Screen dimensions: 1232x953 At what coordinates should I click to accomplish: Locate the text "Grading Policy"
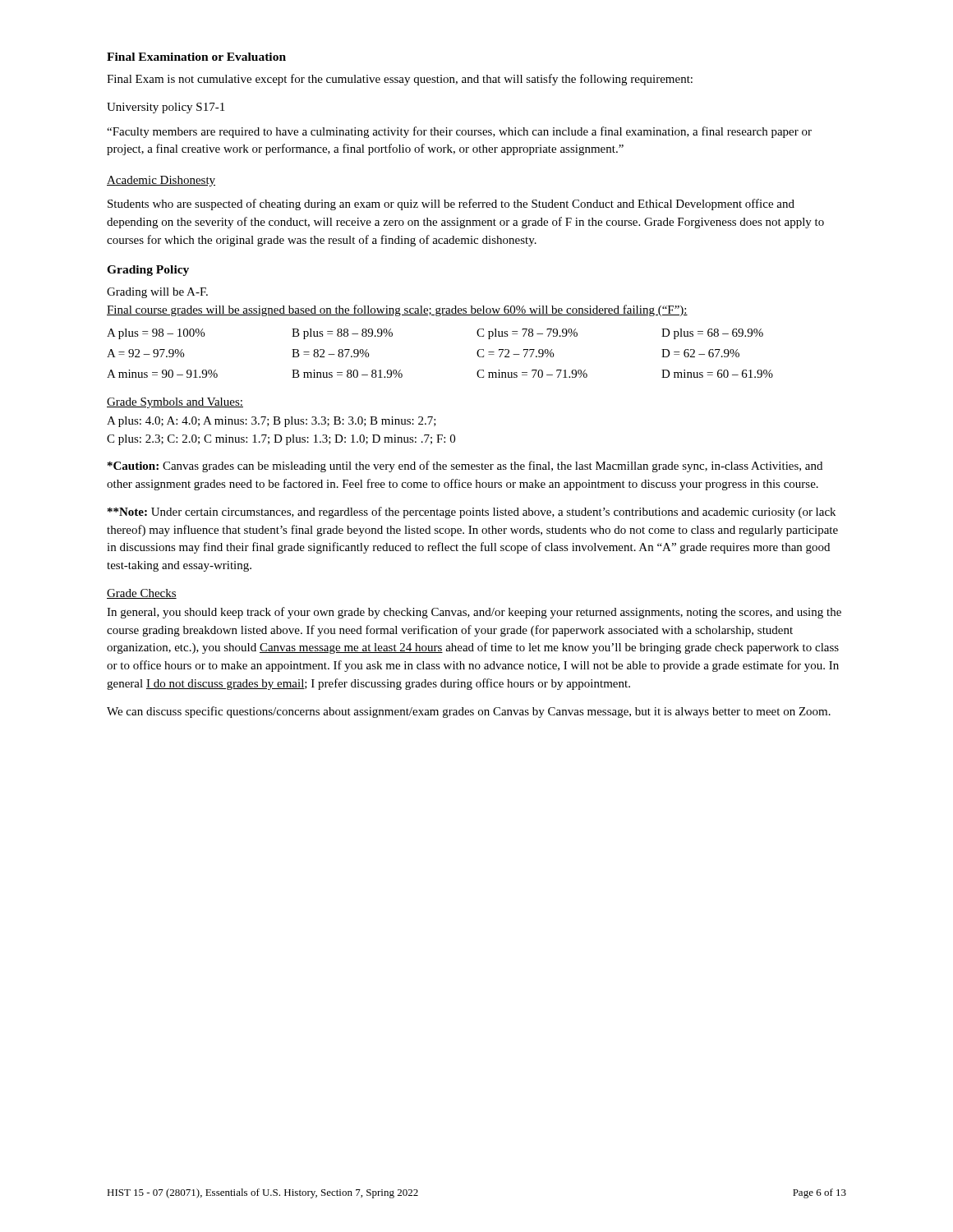pyautogui.click(x=148, y=269)
